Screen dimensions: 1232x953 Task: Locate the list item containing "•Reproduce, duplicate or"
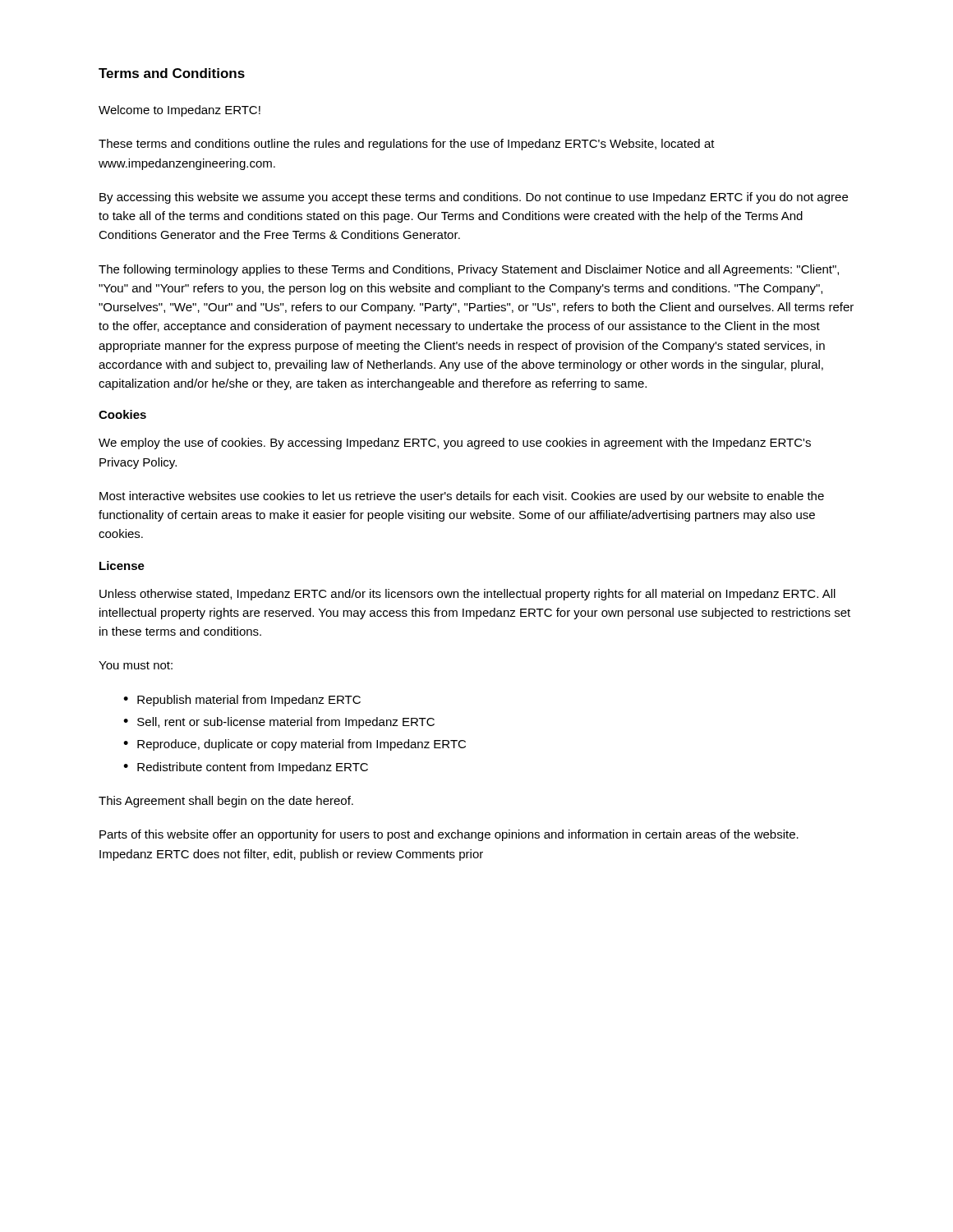295,744
